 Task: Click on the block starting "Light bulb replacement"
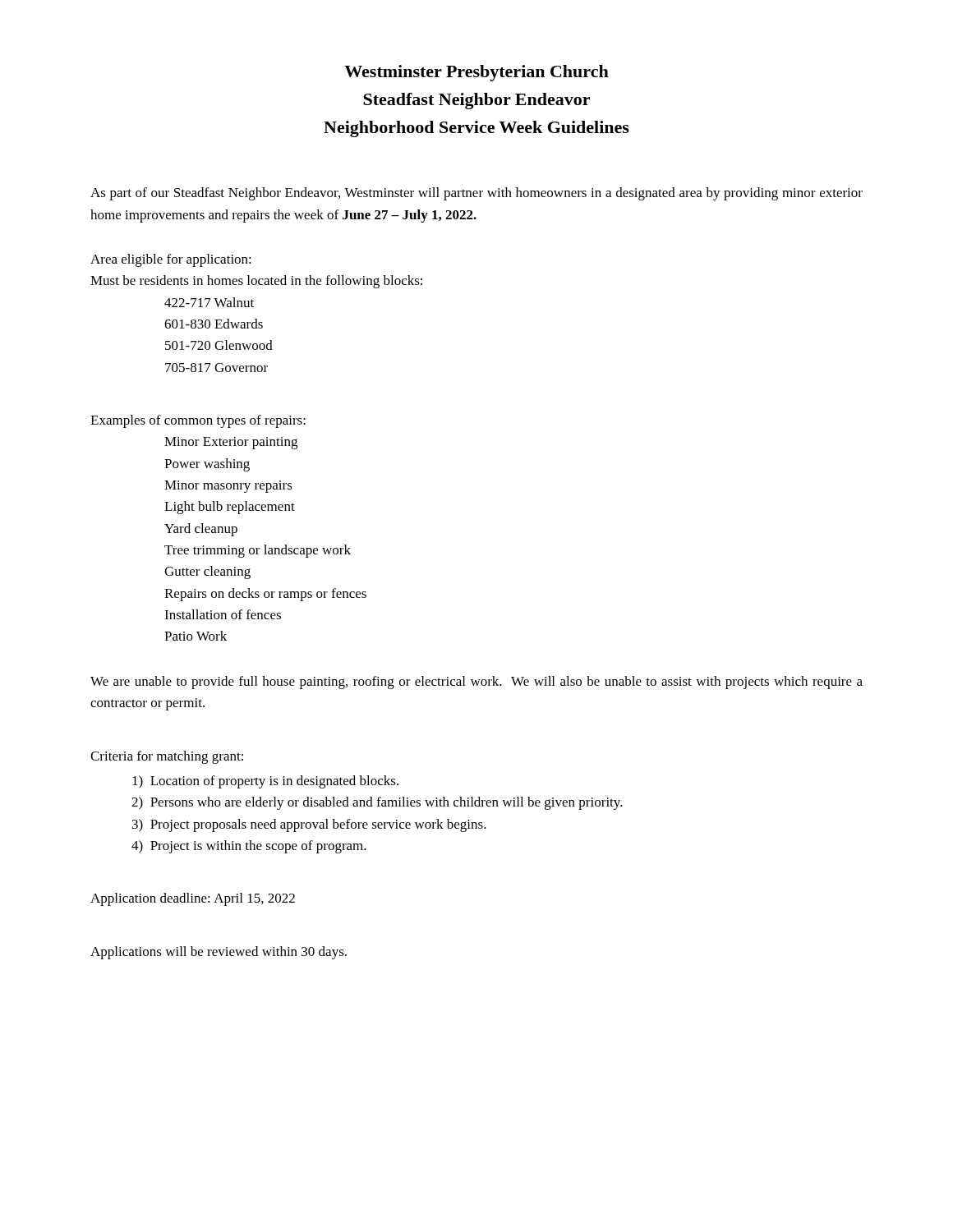point(229,507)
